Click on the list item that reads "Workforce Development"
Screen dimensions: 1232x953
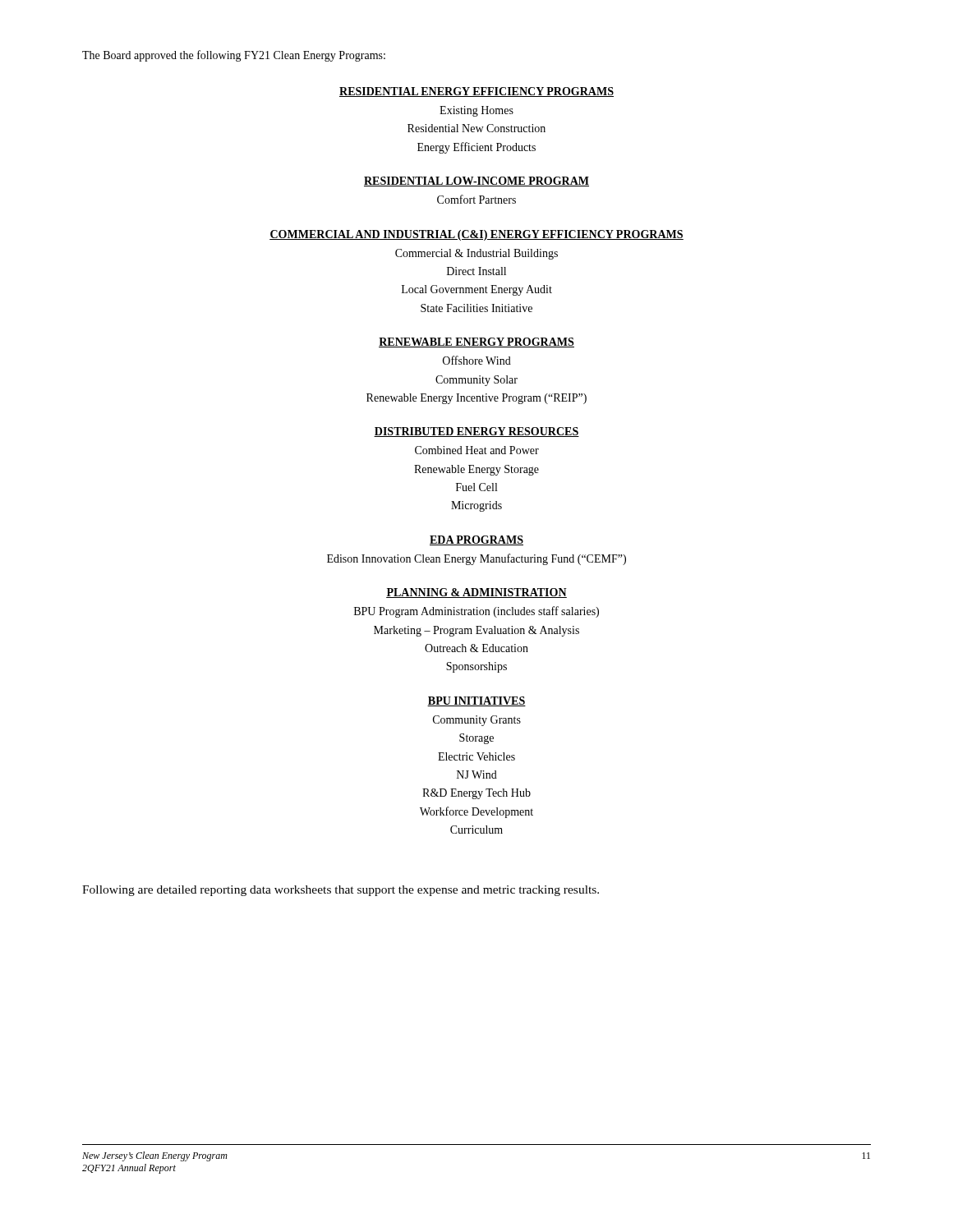point(476,812)
